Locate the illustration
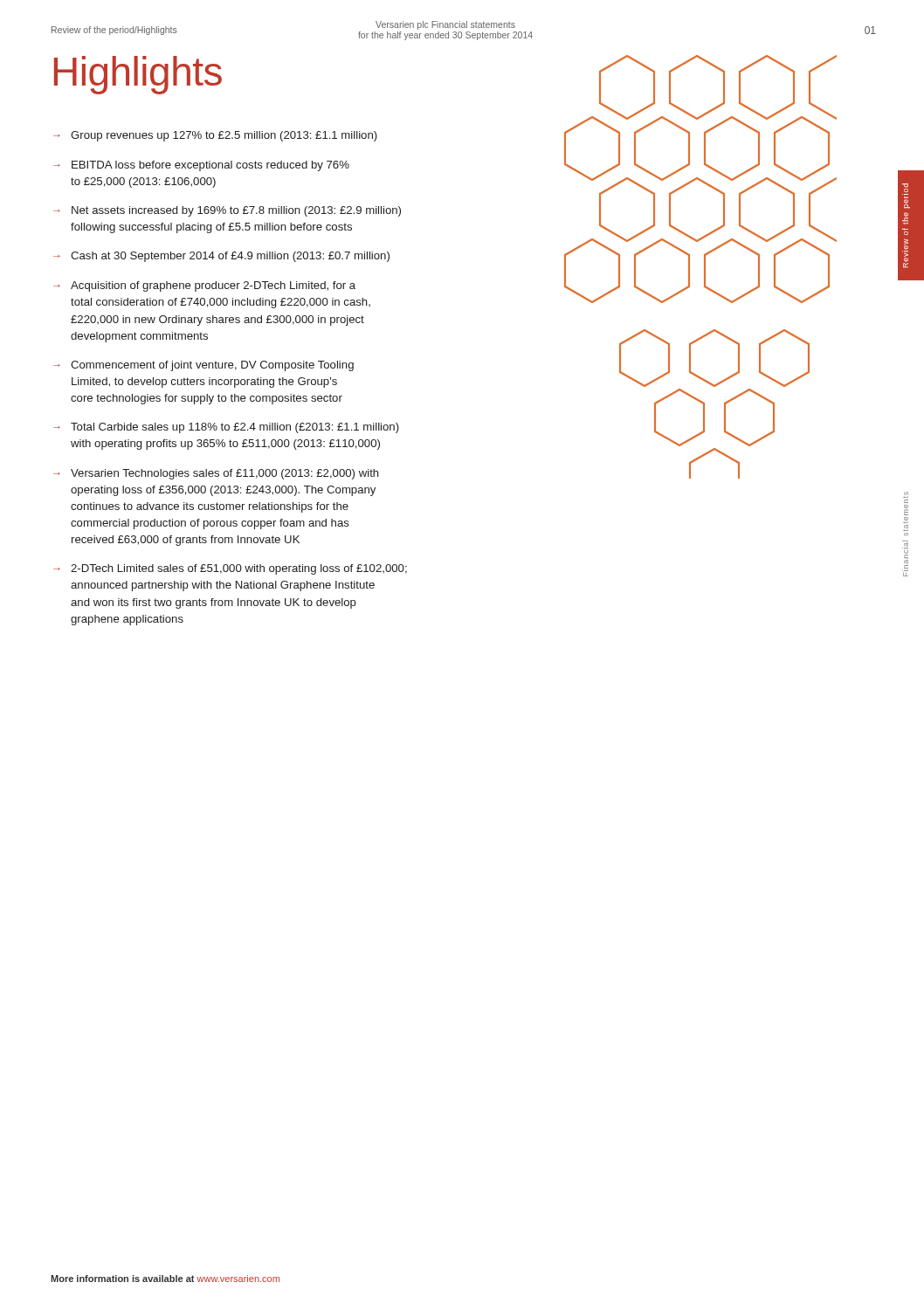Screen dimensions: 1310x924 coord(697,269)
